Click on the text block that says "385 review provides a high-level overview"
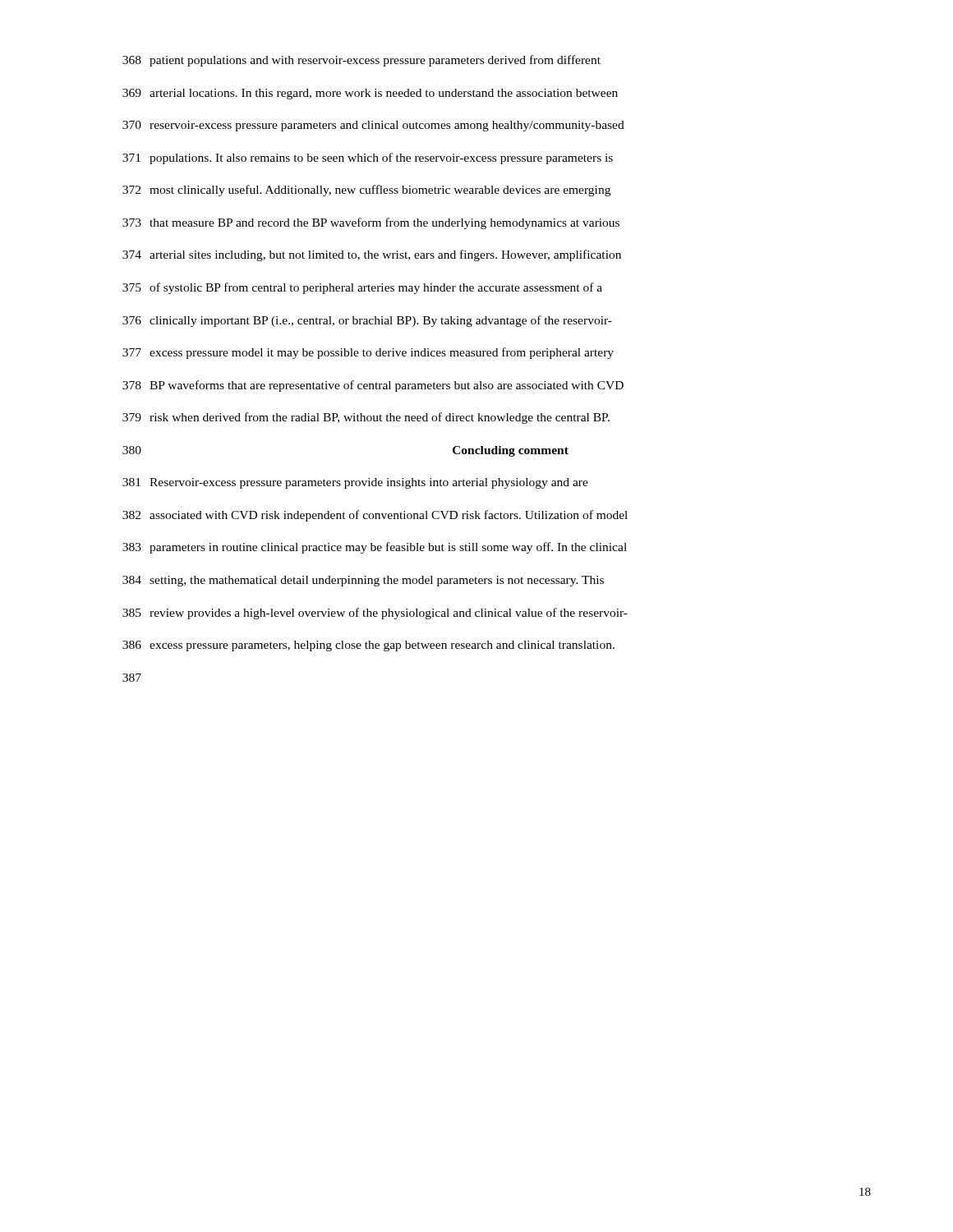This screenshot has width=953, height=1232. click(x=485, y=612)
